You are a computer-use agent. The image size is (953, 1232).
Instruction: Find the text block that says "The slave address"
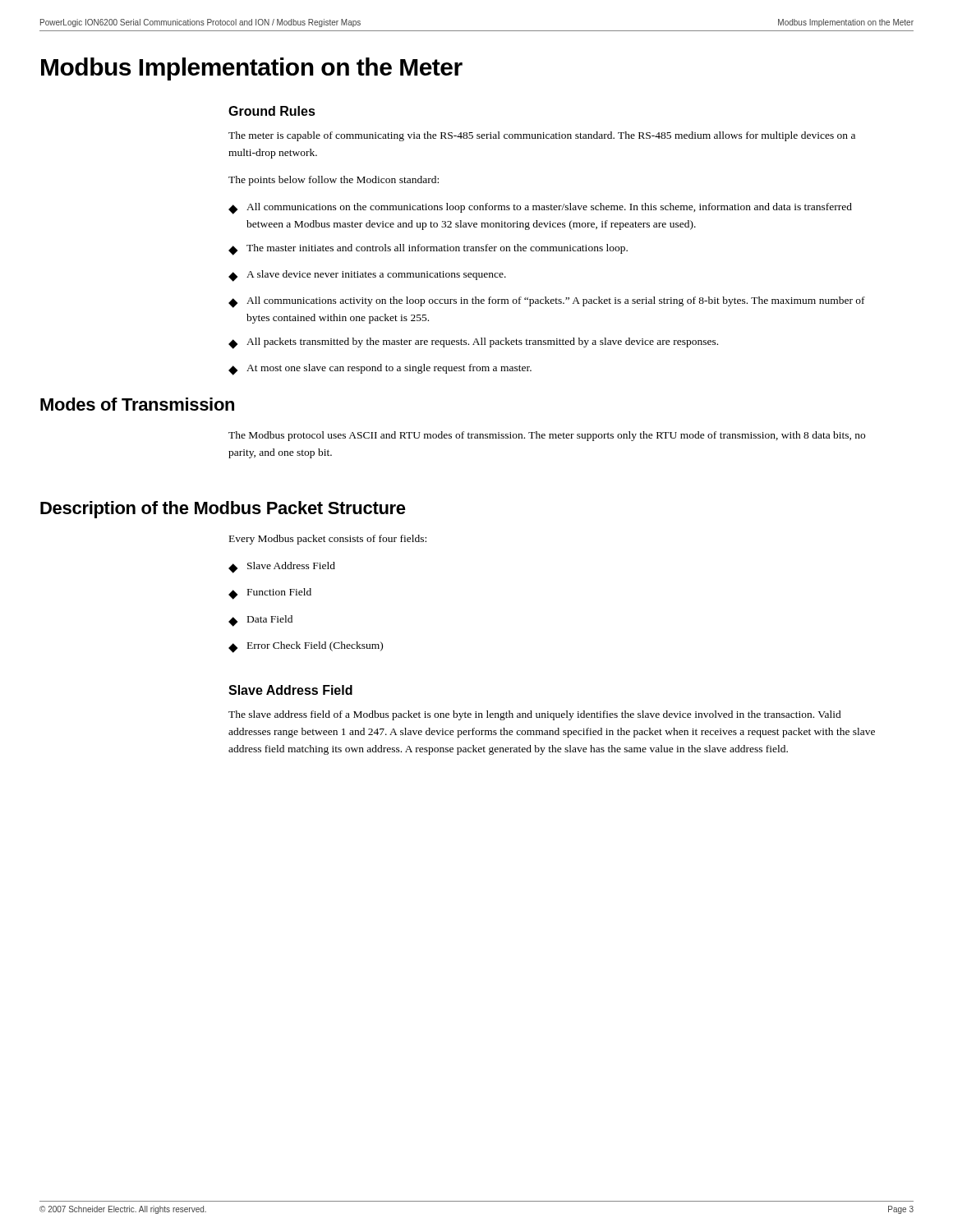pos(552,732)
